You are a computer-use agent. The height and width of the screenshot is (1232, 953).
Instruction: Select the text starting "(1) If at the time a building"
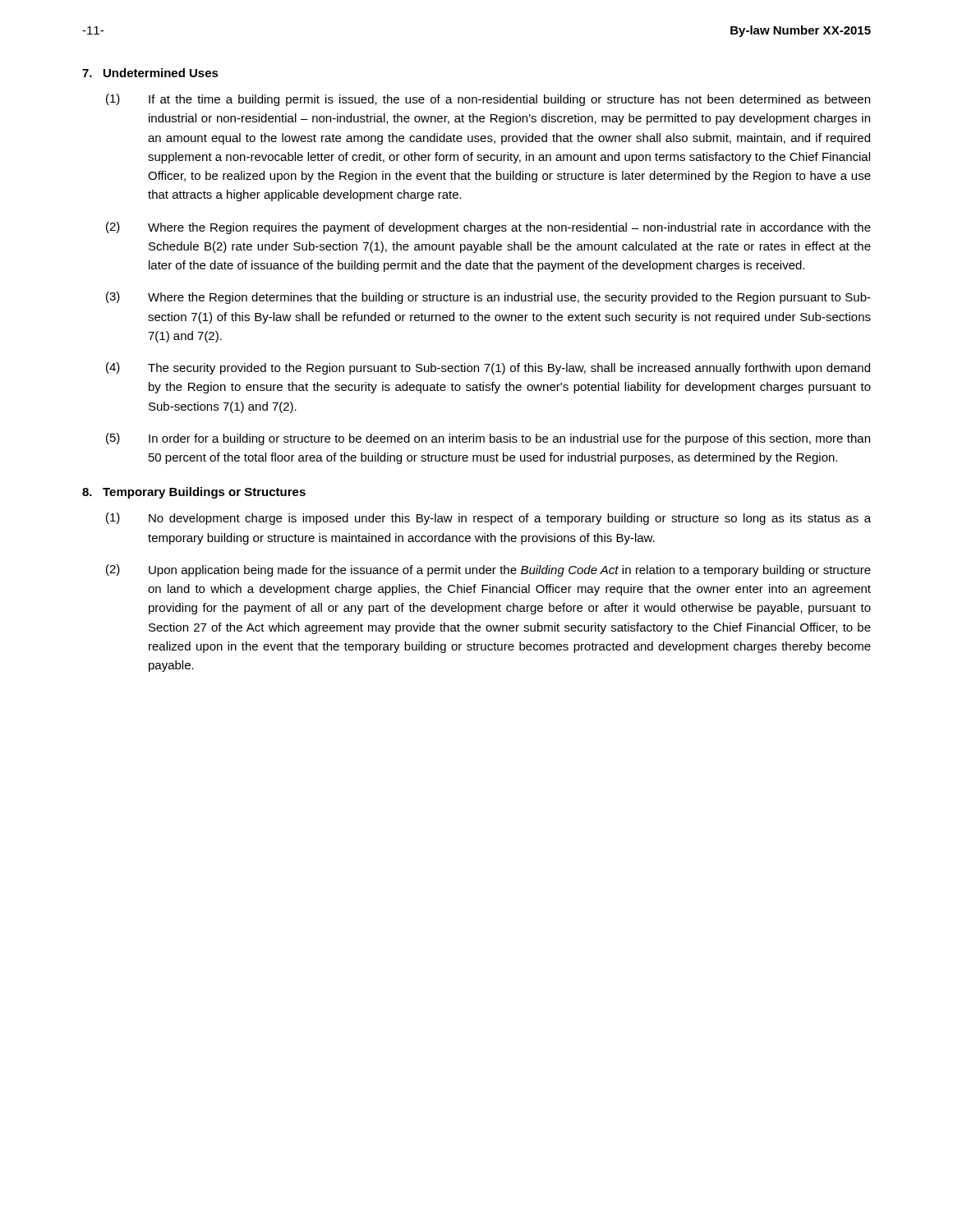pyautogui.click(x=476, y=147)
